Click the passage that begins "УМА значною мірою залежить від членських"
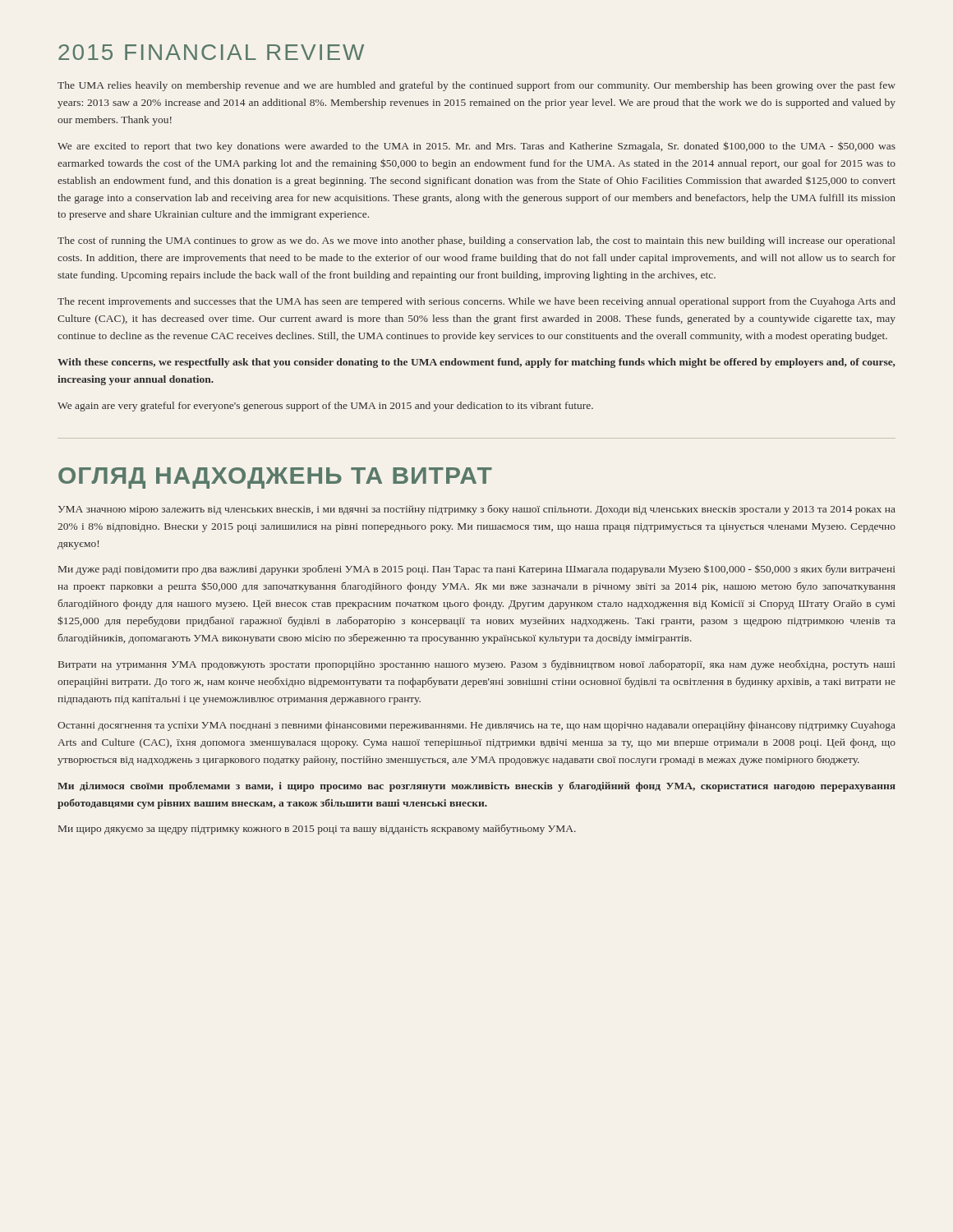 476,526
